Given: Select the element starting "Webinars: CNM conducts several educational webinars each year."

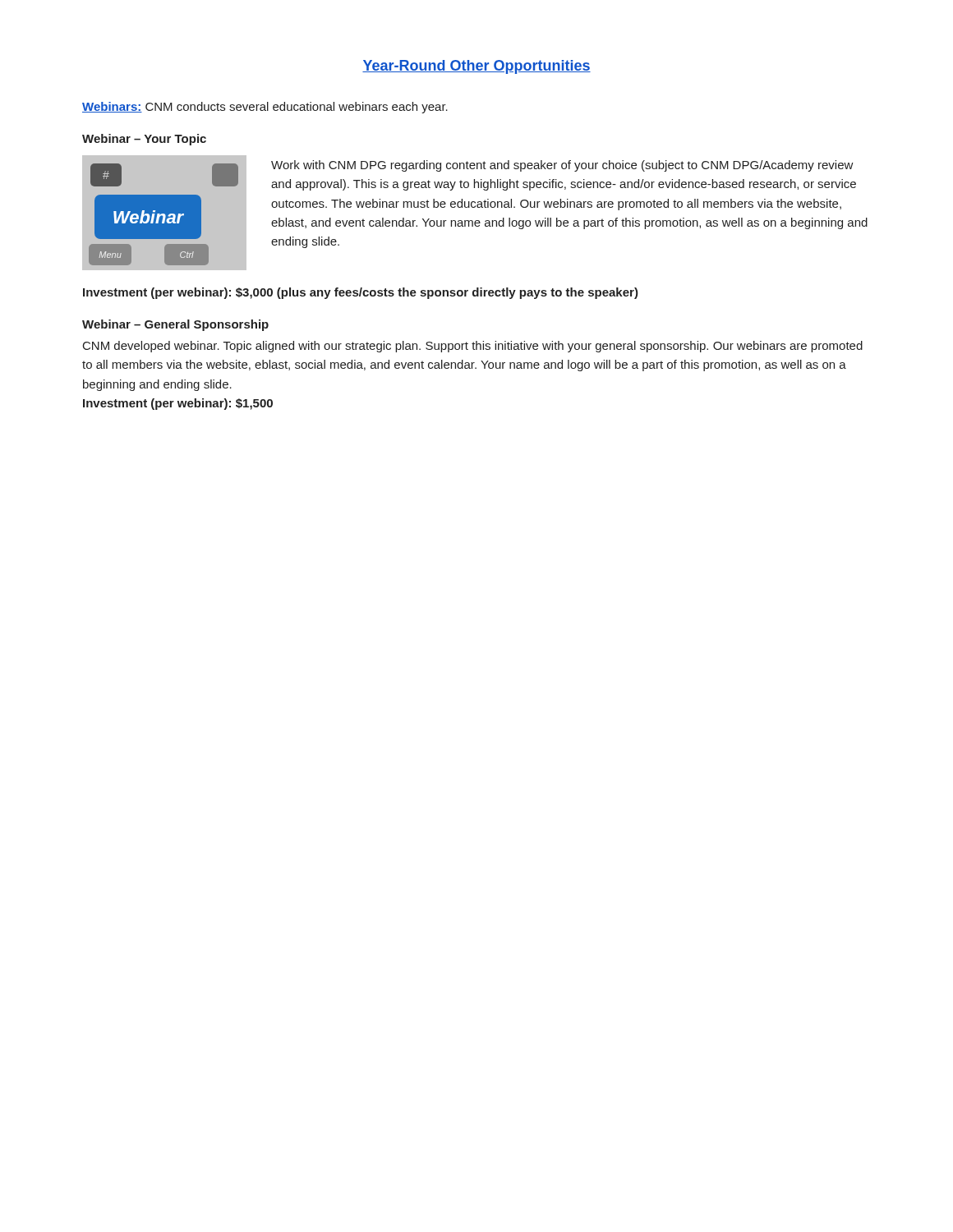Looking at the screenshot, I should click(x=265, y=106).
